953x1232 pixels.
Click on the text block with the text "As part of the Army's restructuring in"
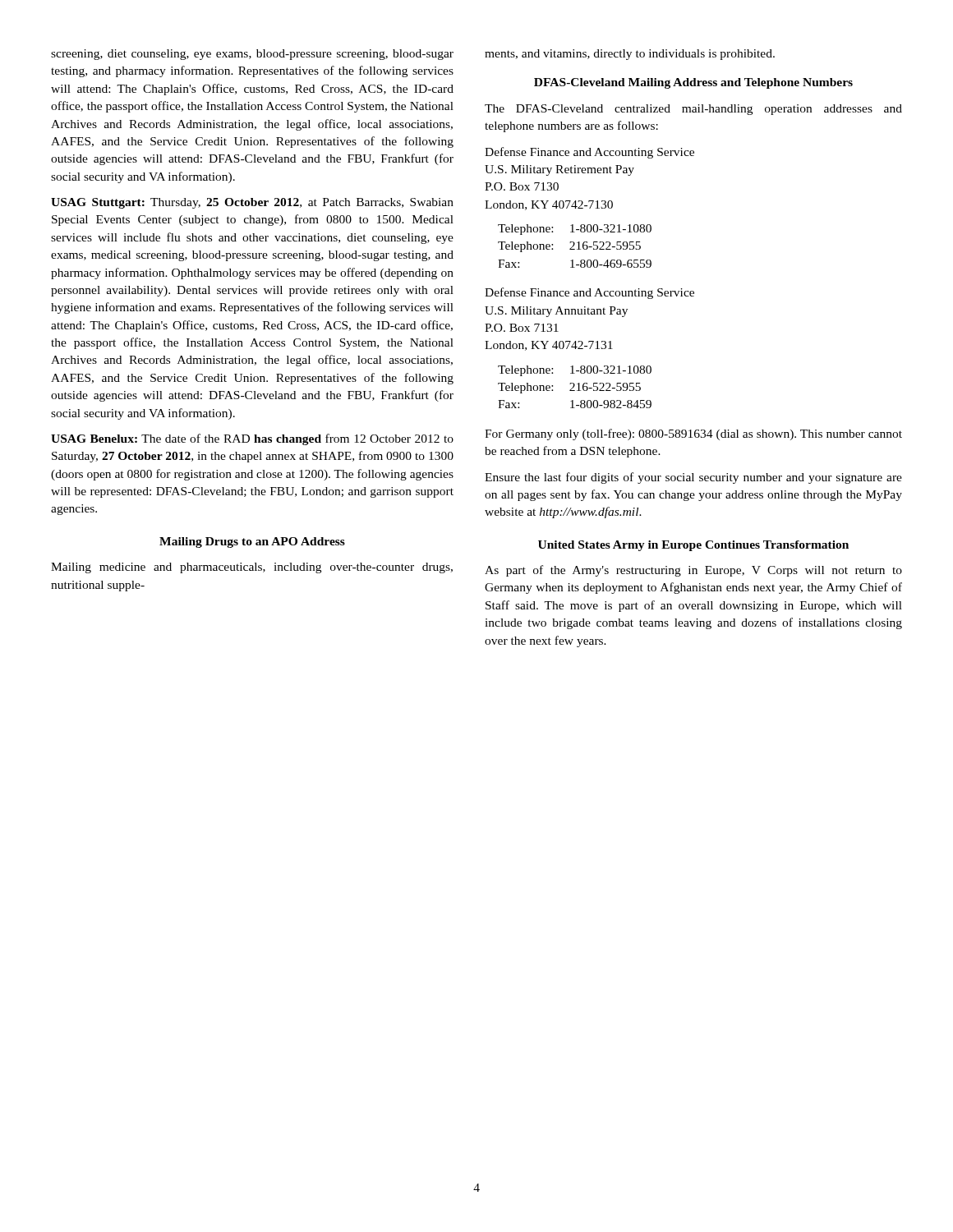(x=693, y=605)
